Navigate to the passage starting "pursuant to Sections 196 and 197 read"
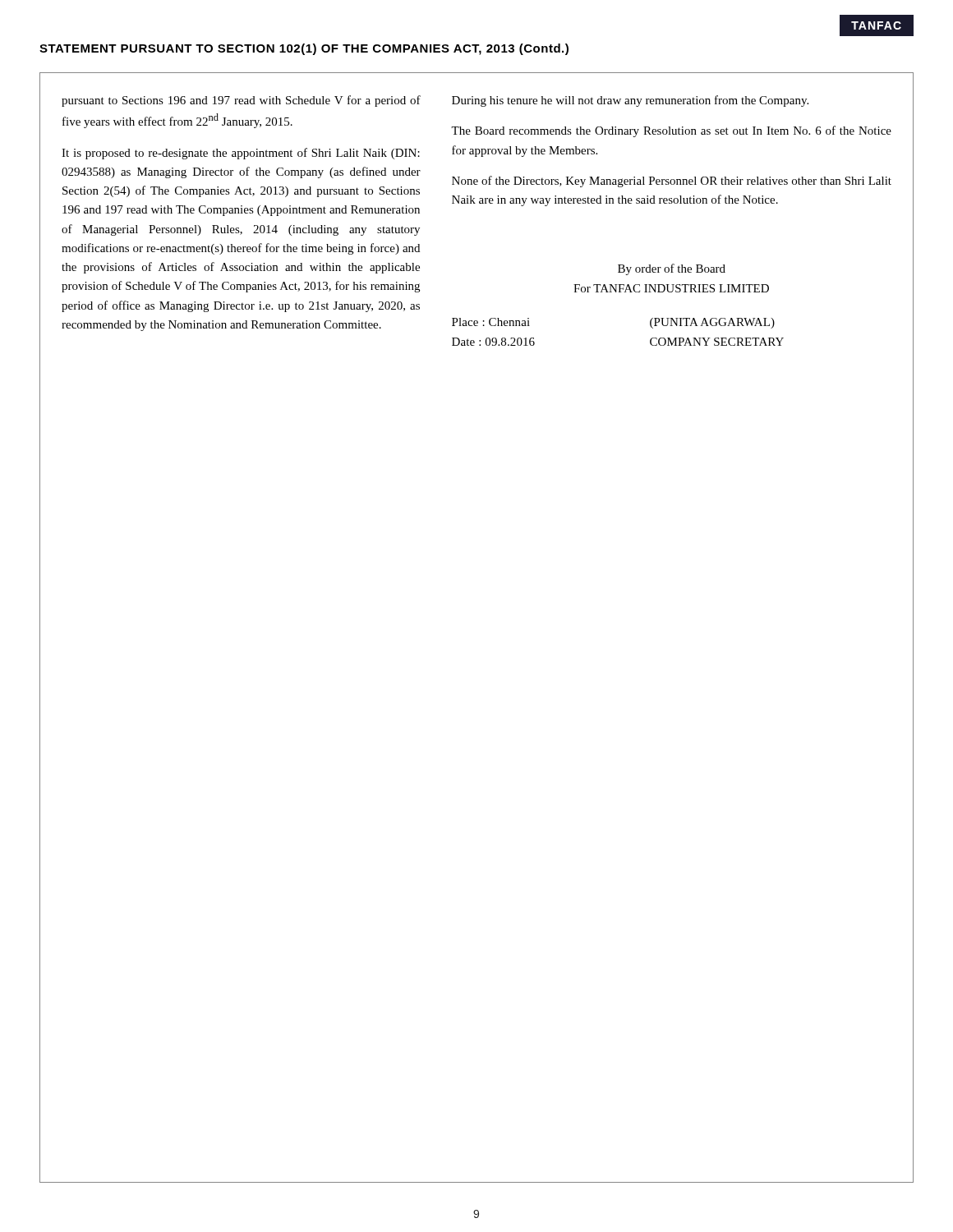Image resolution: width=953 pixels, height=1232 pixels. click(x=241, y=213)
